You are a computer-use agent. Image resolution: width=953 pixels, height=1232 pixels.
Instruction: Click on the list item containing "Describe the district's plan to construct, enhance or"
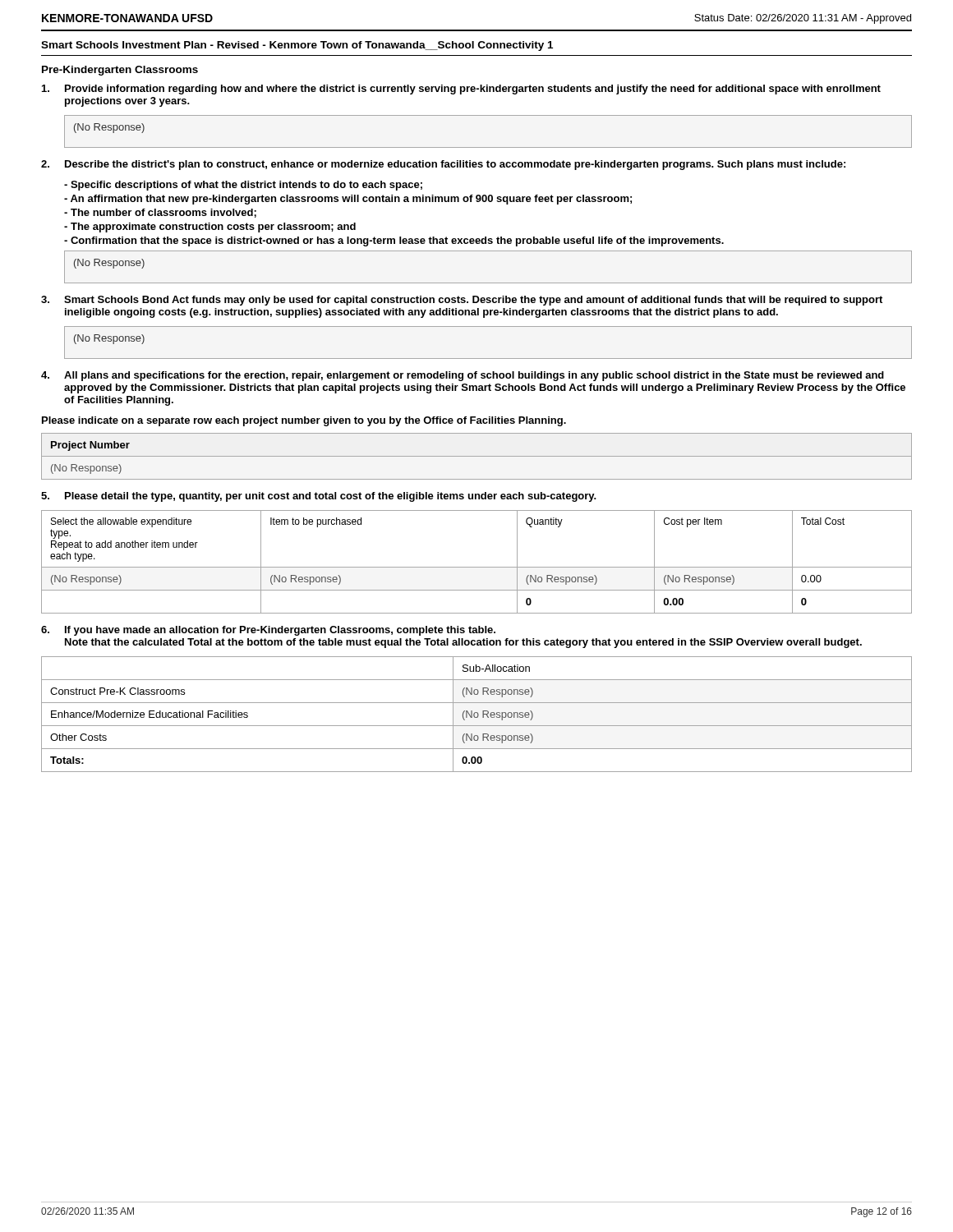[455, 164]
